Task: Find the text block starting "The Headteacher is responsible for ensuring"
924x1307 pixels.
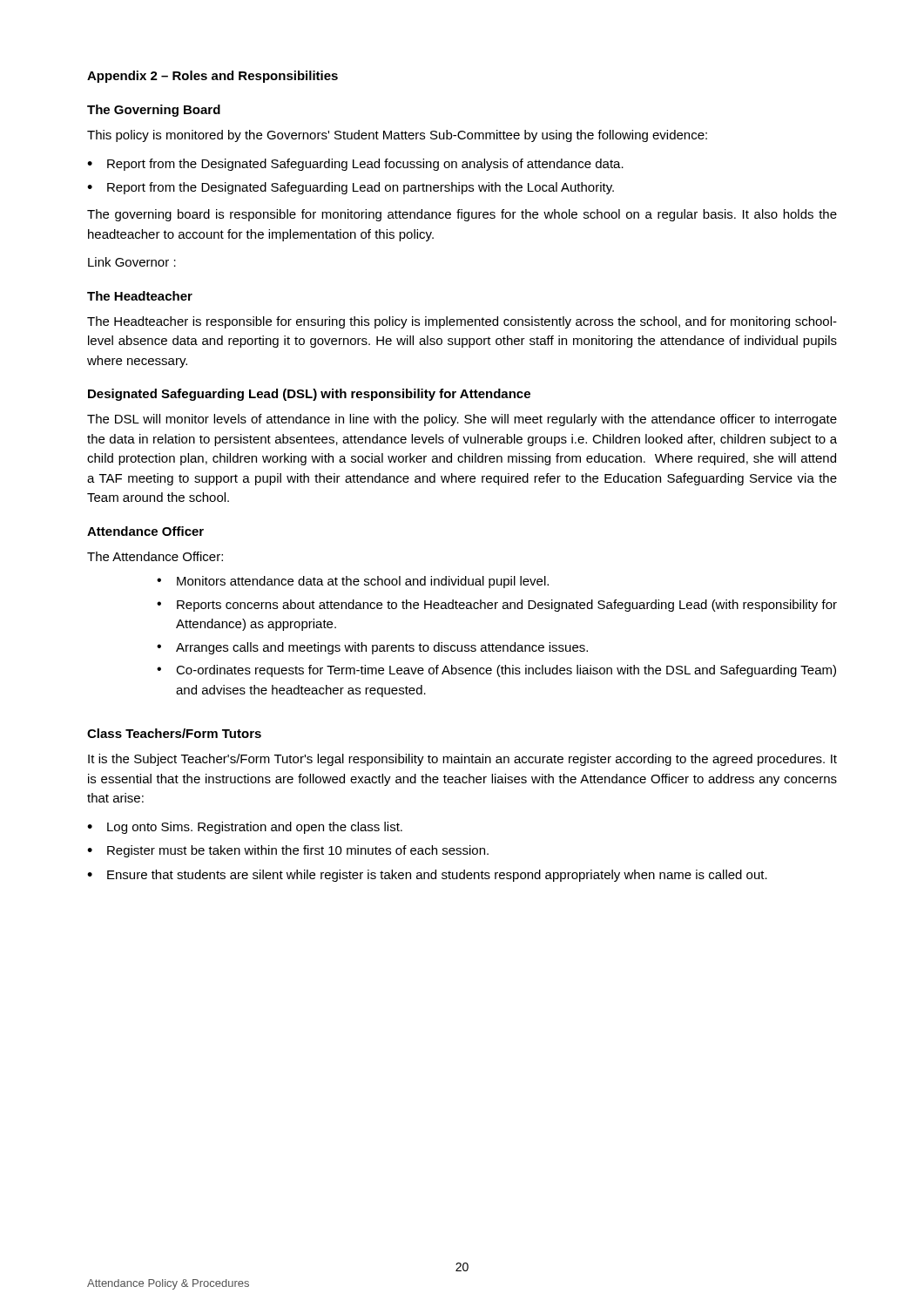Action: coord(462,341)
